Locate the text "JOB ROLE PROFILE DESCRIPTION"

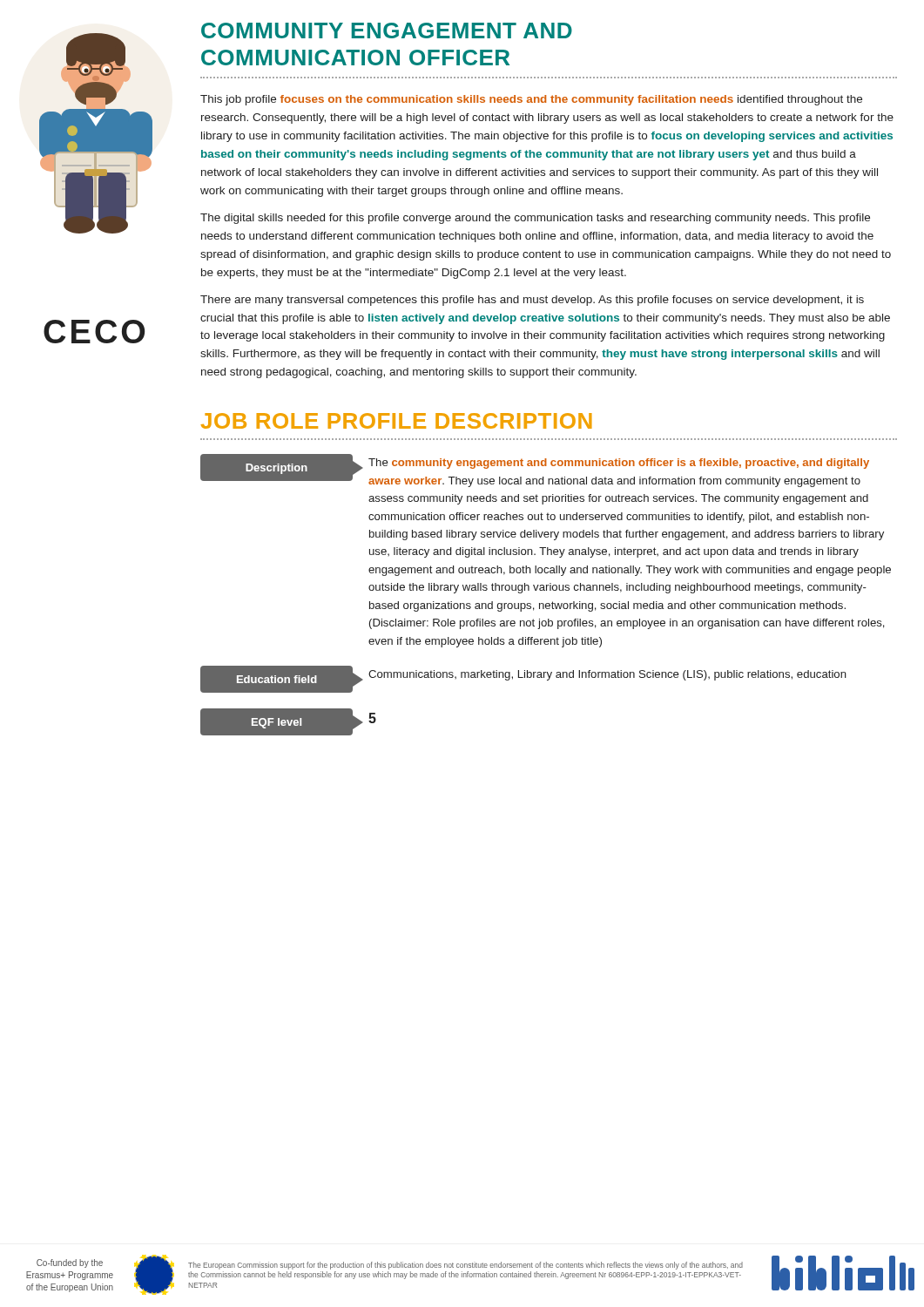point(549,424)
